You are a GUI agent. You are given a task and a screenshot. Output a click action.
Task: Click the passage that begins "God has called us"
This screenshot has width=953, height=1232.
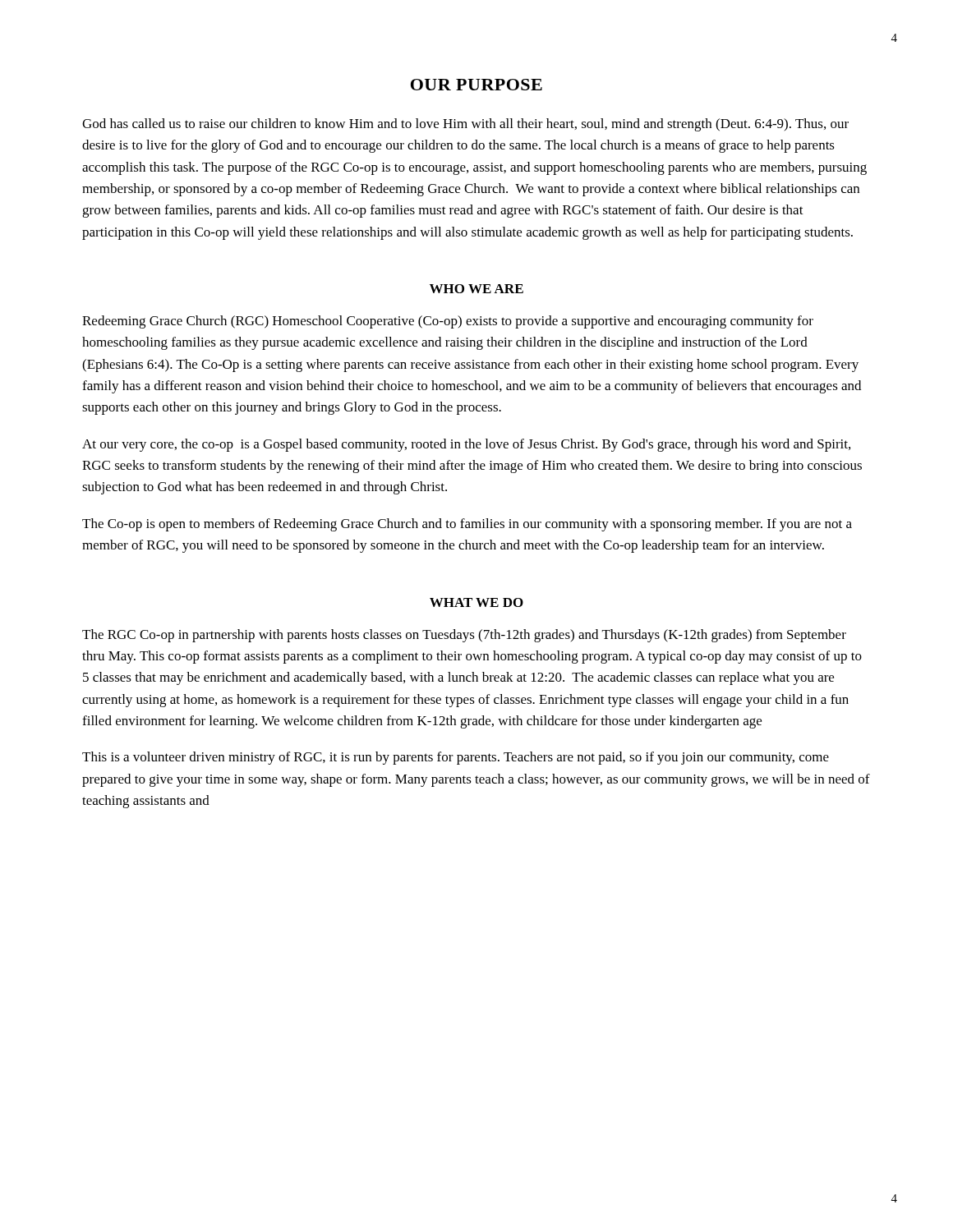pos(475,178)
